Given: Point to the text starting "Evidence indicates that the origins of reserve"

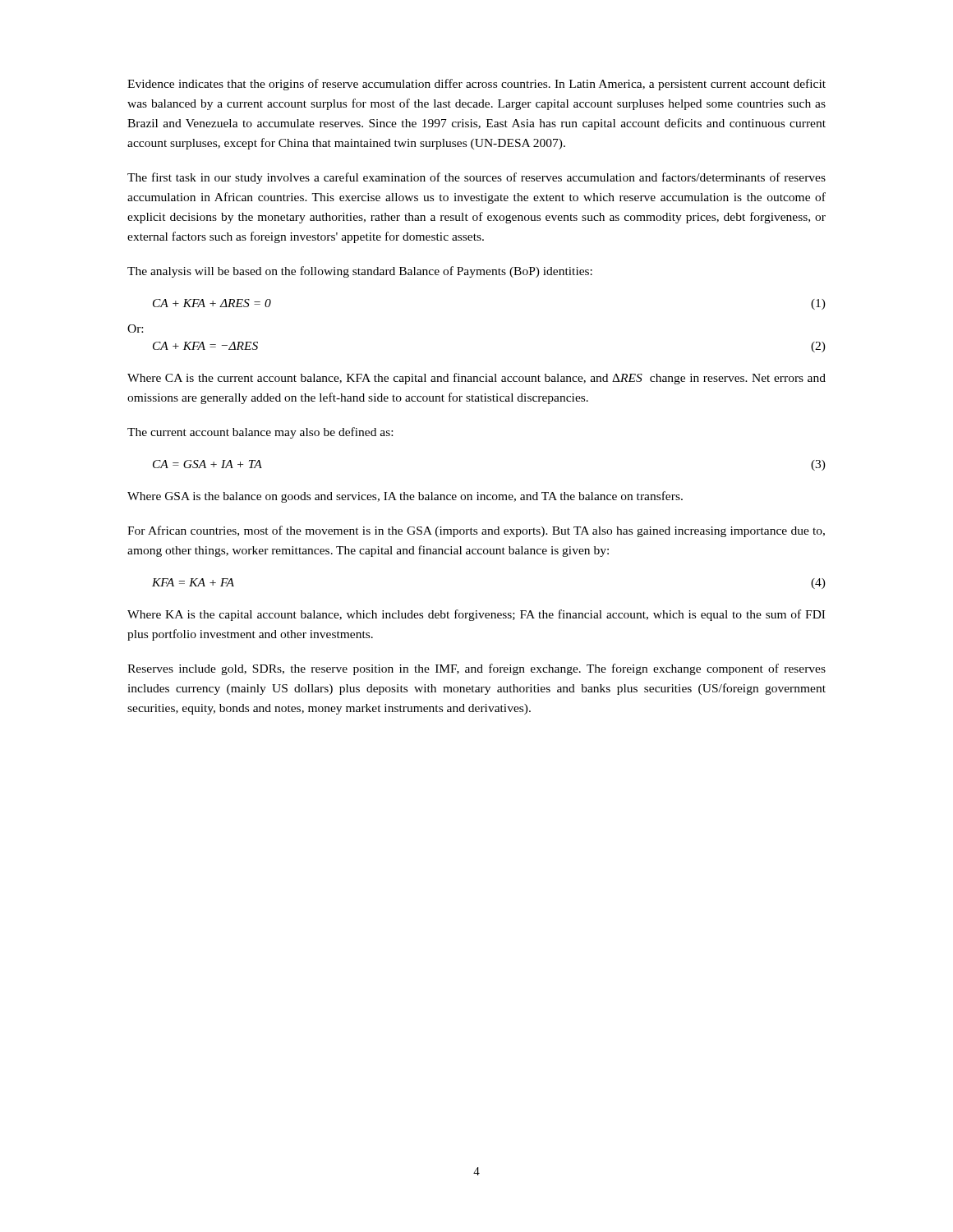Looking at the screenshot, I should click(x=476, y=113).
